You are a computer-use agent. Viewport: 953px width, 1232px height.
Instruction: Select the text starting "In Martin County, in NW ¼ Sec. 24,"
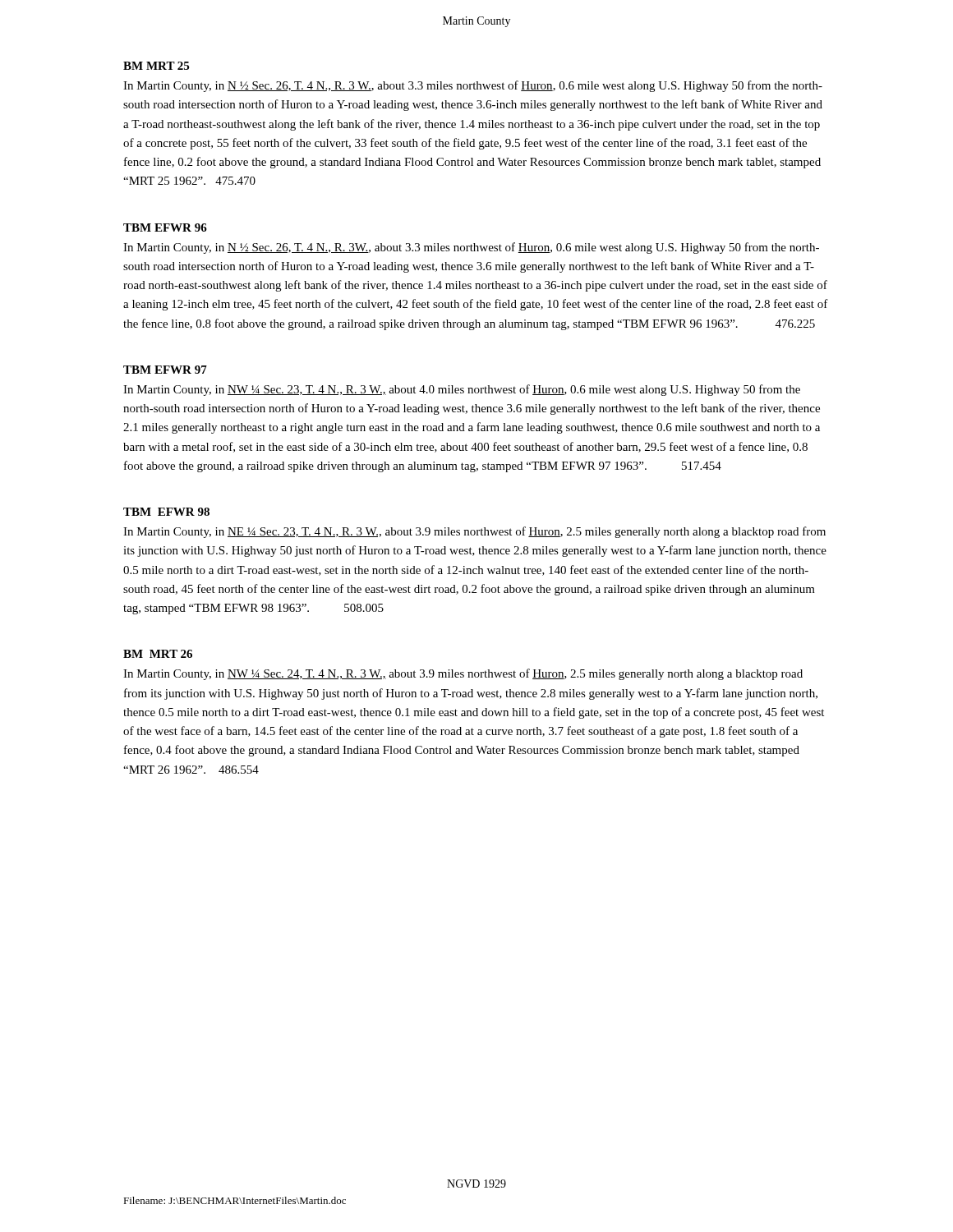pos(474,721)
